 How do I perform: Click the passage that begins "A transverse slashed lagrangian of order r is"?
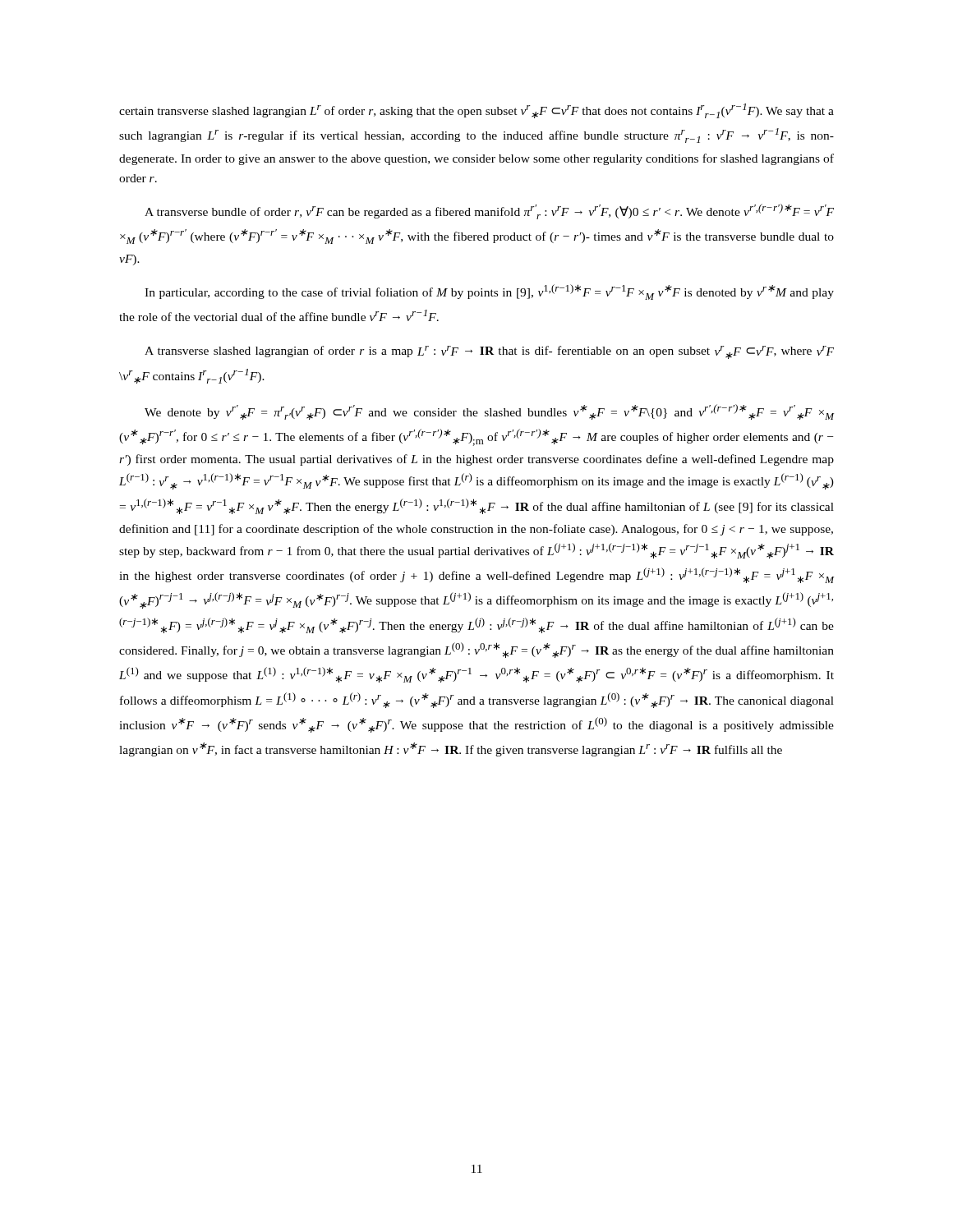pyautogui.click(x=476, y=363)
